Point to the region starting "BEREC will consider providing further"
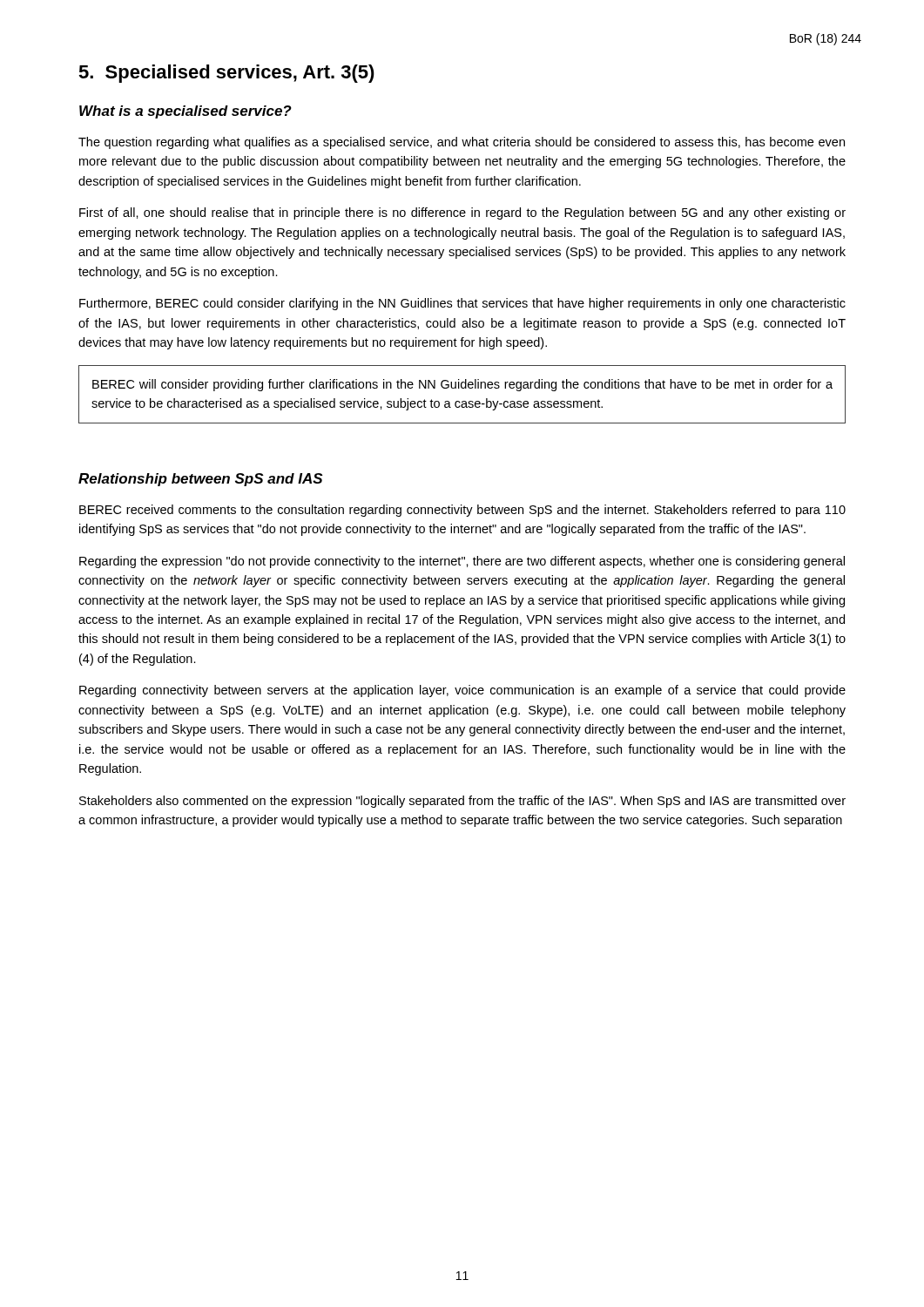Screen dimensions: 1307x924 462,394
